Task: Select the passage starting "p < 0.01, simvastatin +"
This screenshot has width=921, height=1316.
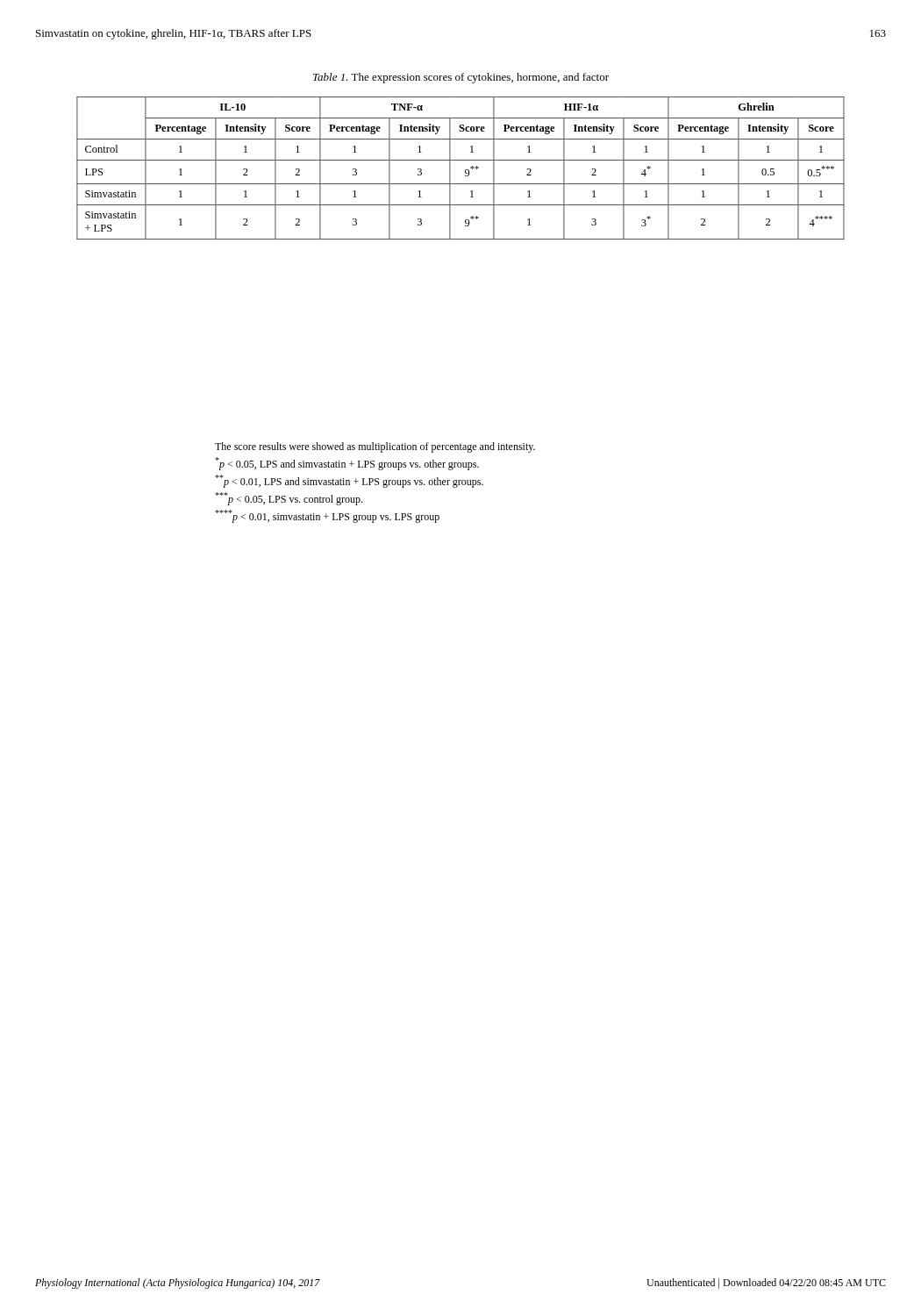Action: pos(327,516)
